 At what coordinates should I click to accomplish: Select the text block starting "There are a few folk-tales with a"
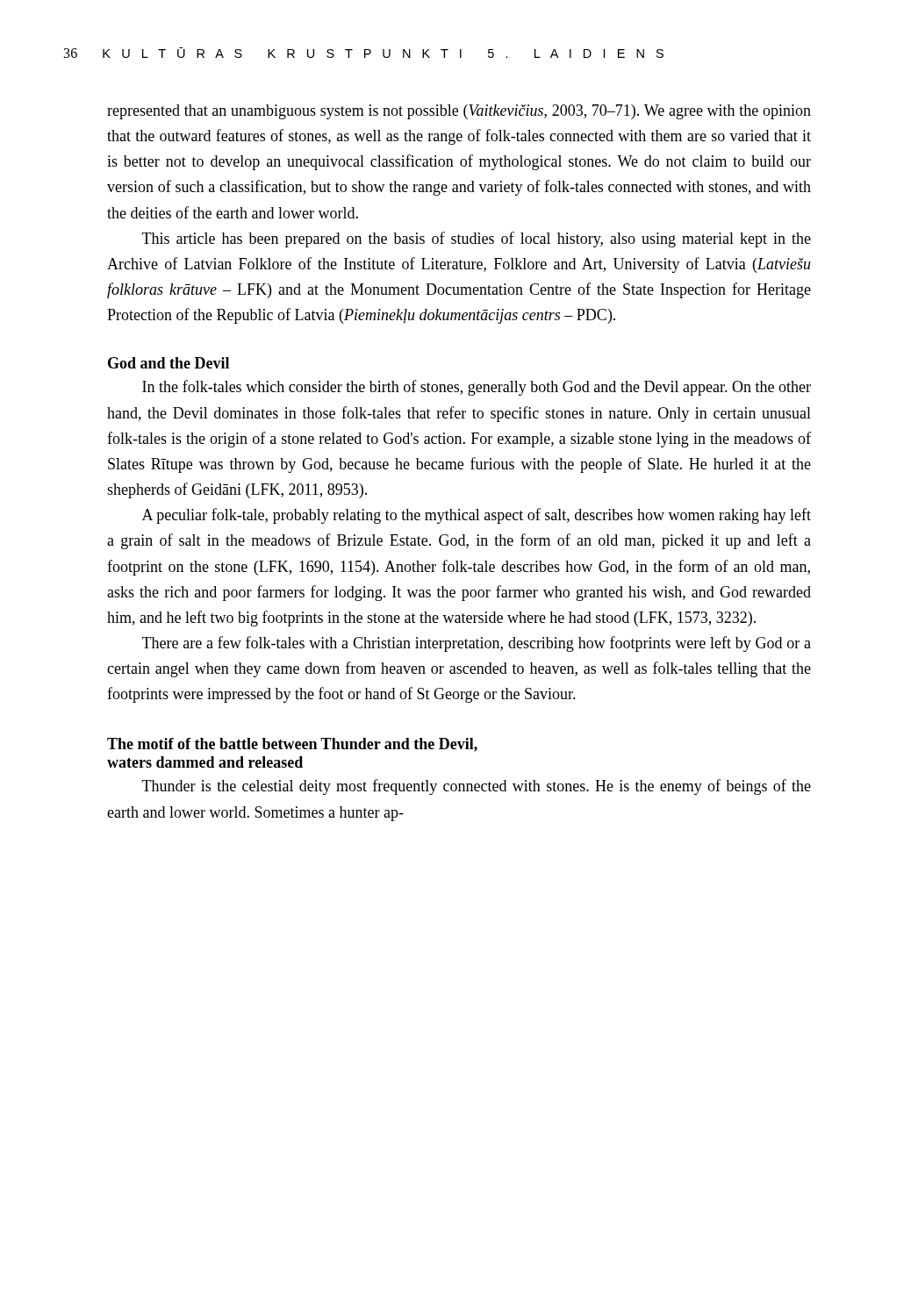pos(459,669)
